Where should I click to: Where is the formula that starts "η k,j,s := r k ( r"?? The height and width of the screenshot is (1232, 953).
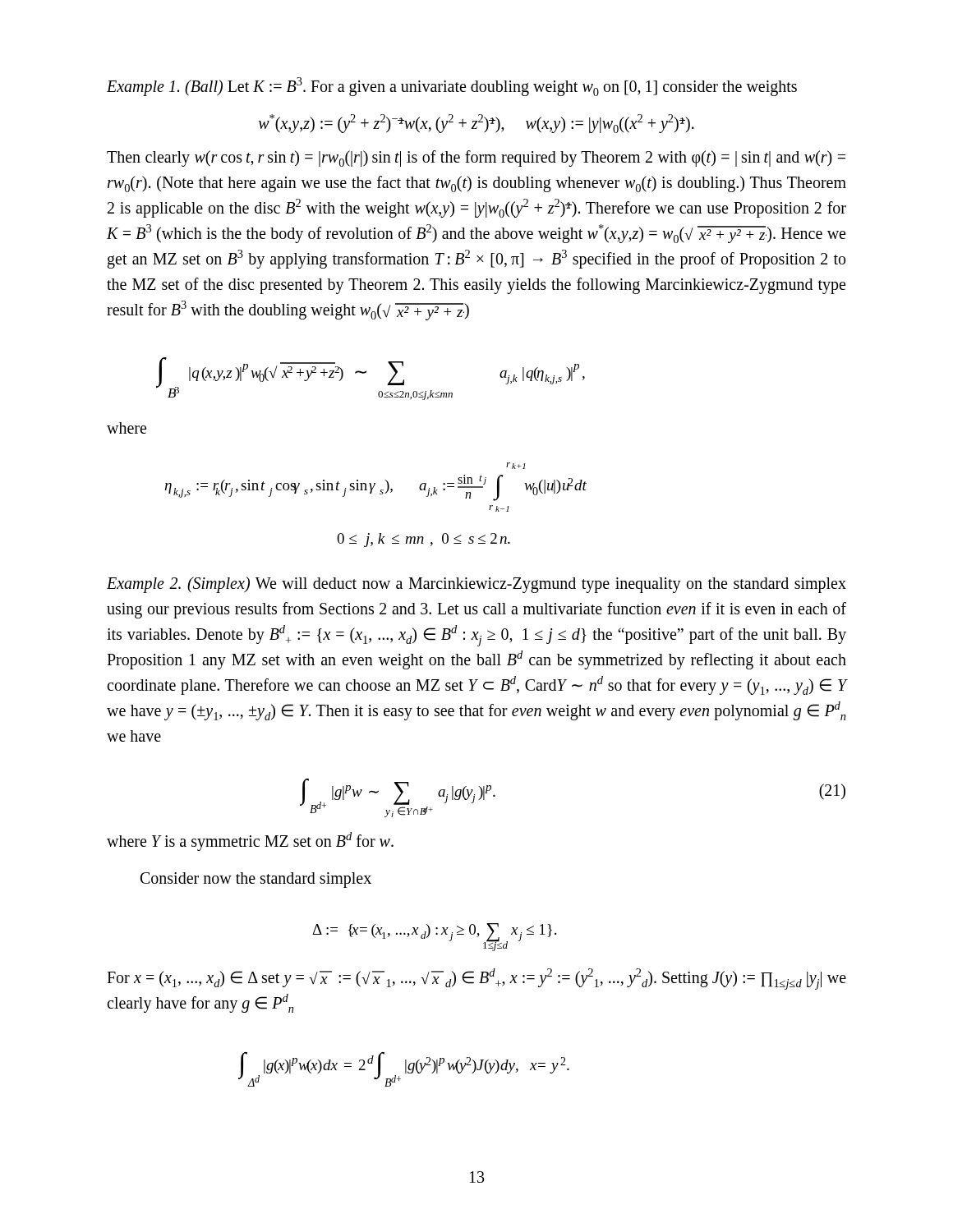click(x=476, y=506)
